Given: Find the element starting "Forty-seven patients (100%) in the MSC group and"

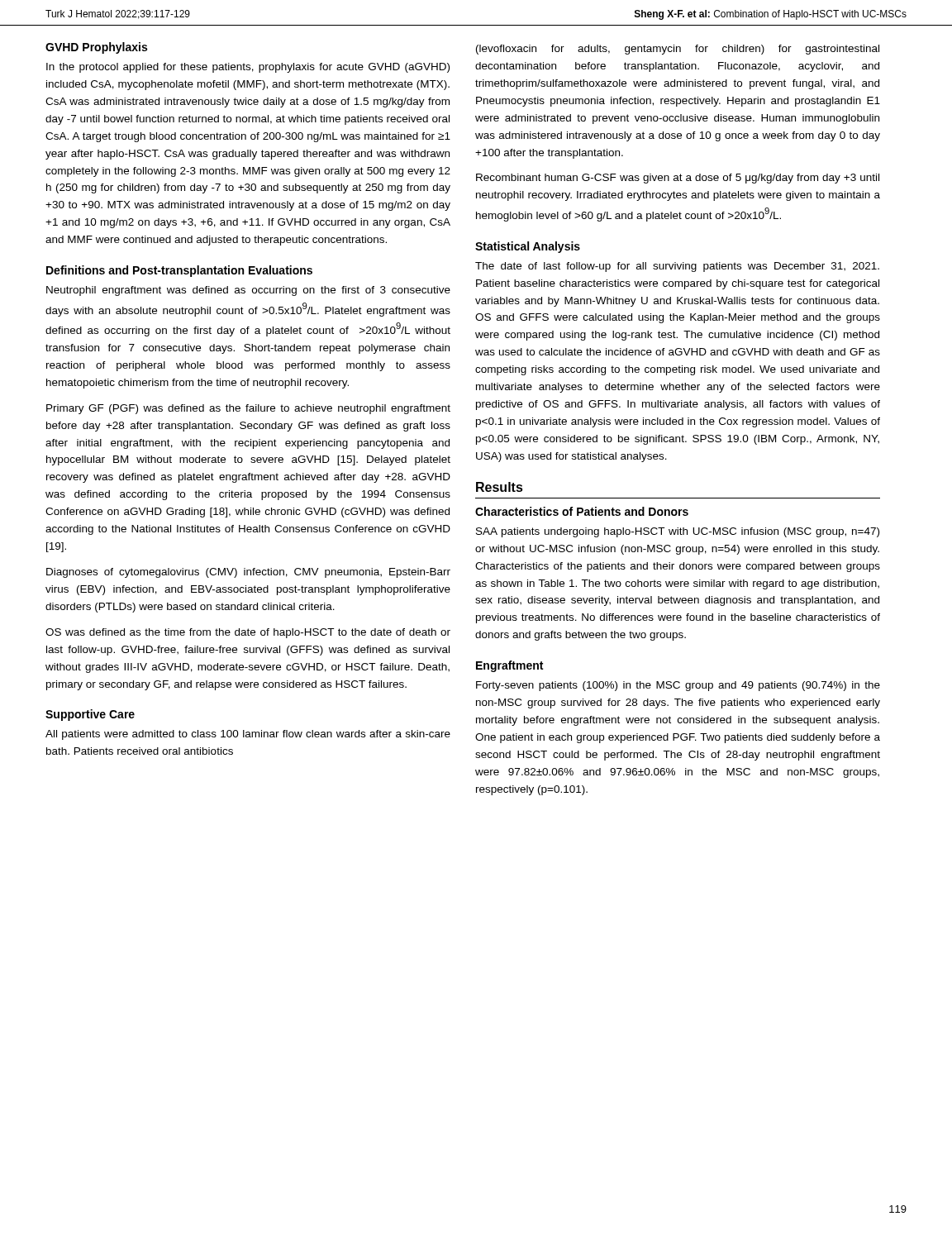Looking at the screenshot, I should [678, 737].
